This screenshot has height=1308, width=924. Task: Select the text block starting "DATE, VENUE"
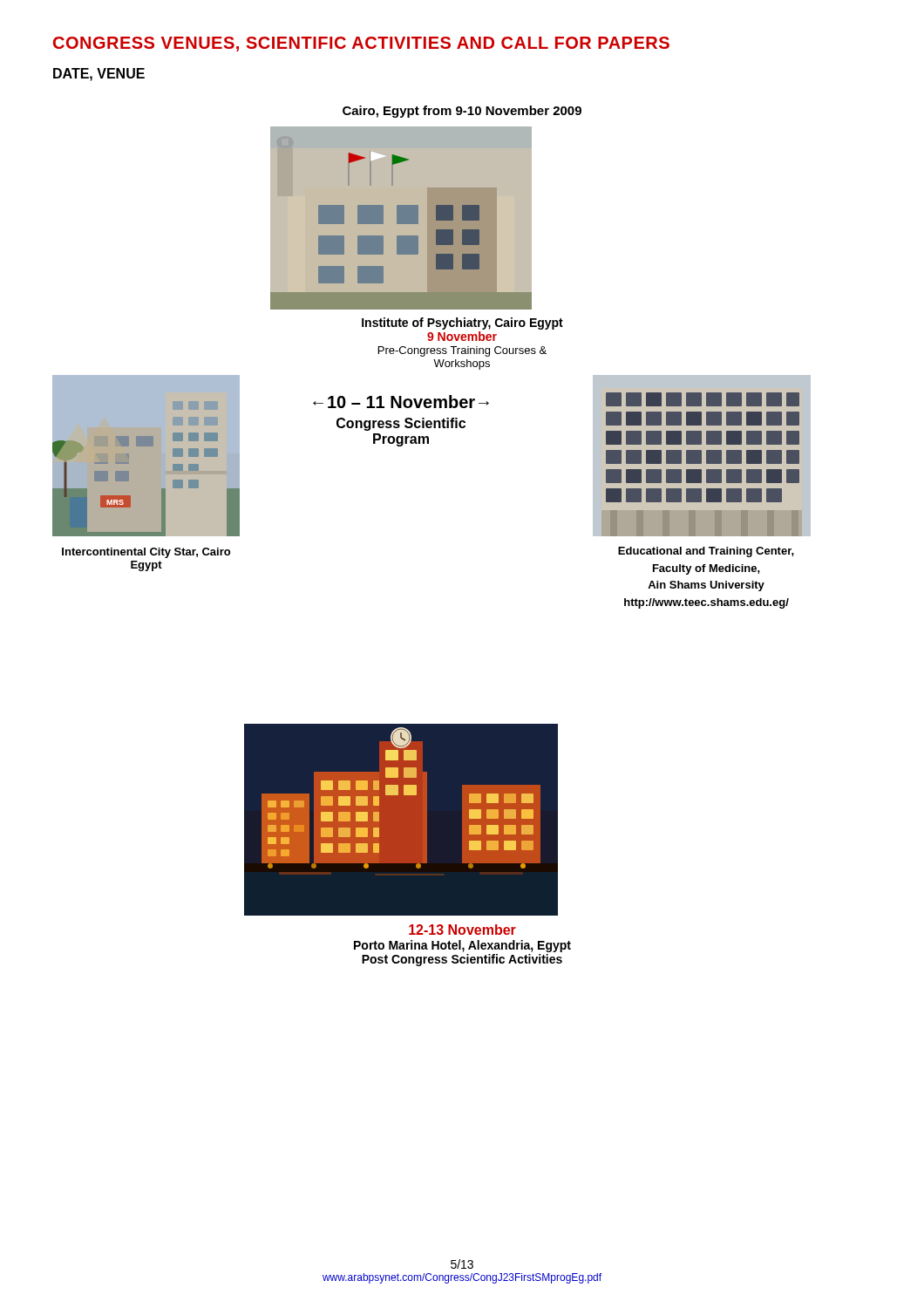click(x=99, y=74)
